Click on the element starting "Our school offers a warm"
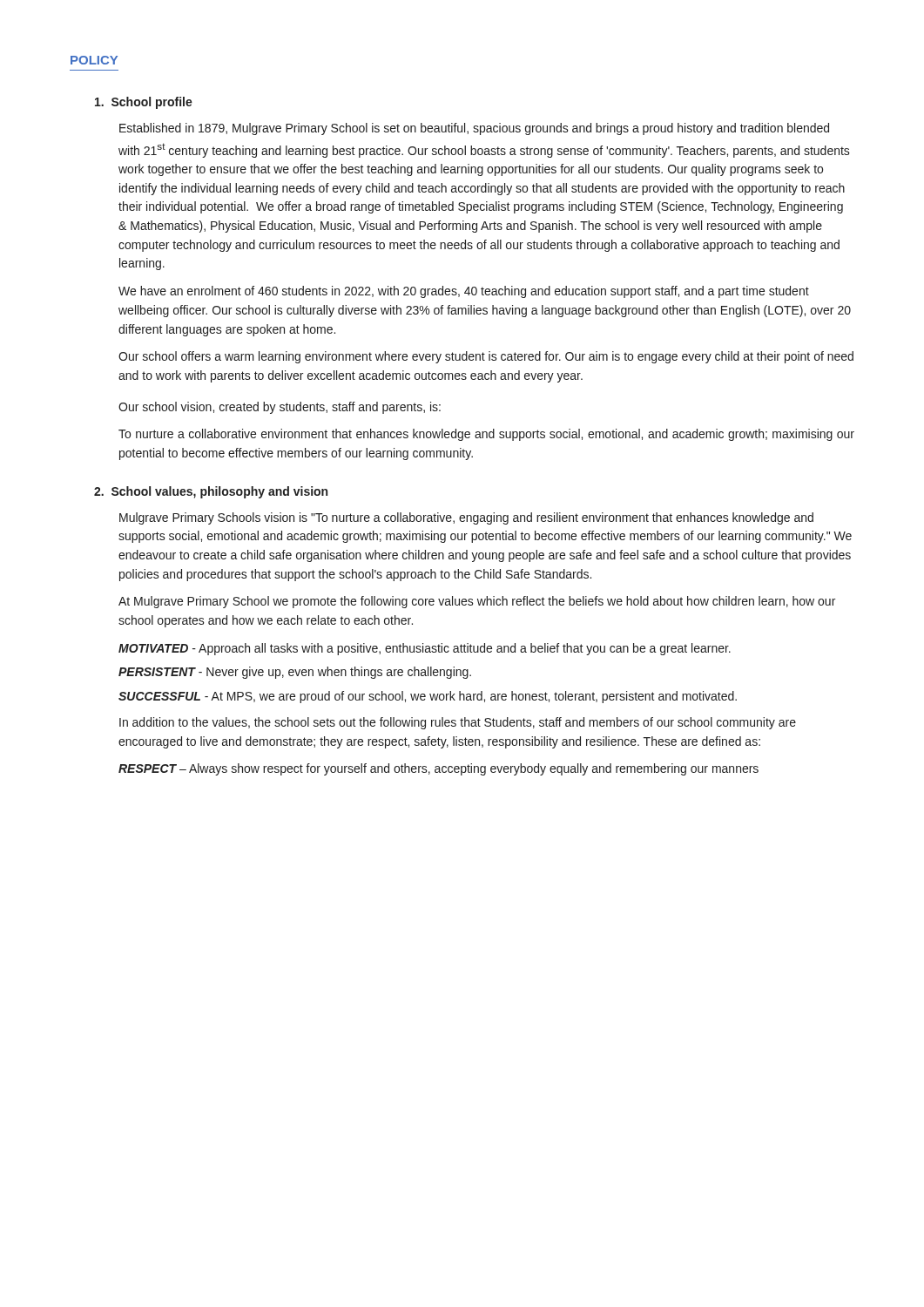924x1307 pixels. point(486,366)
